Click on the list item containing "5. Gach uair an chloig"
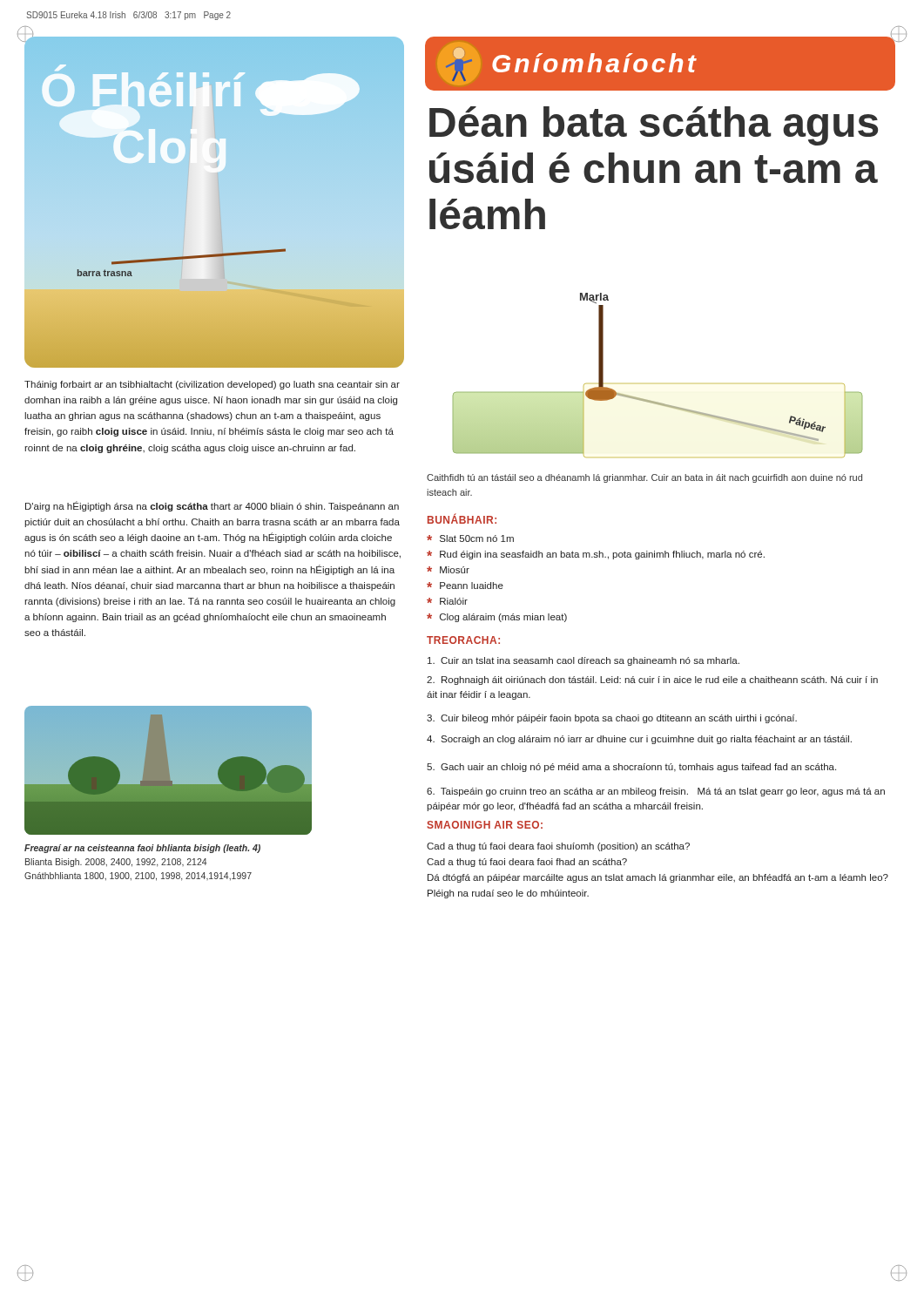This screenshot has width=924, height=1307. click(632, 767)
